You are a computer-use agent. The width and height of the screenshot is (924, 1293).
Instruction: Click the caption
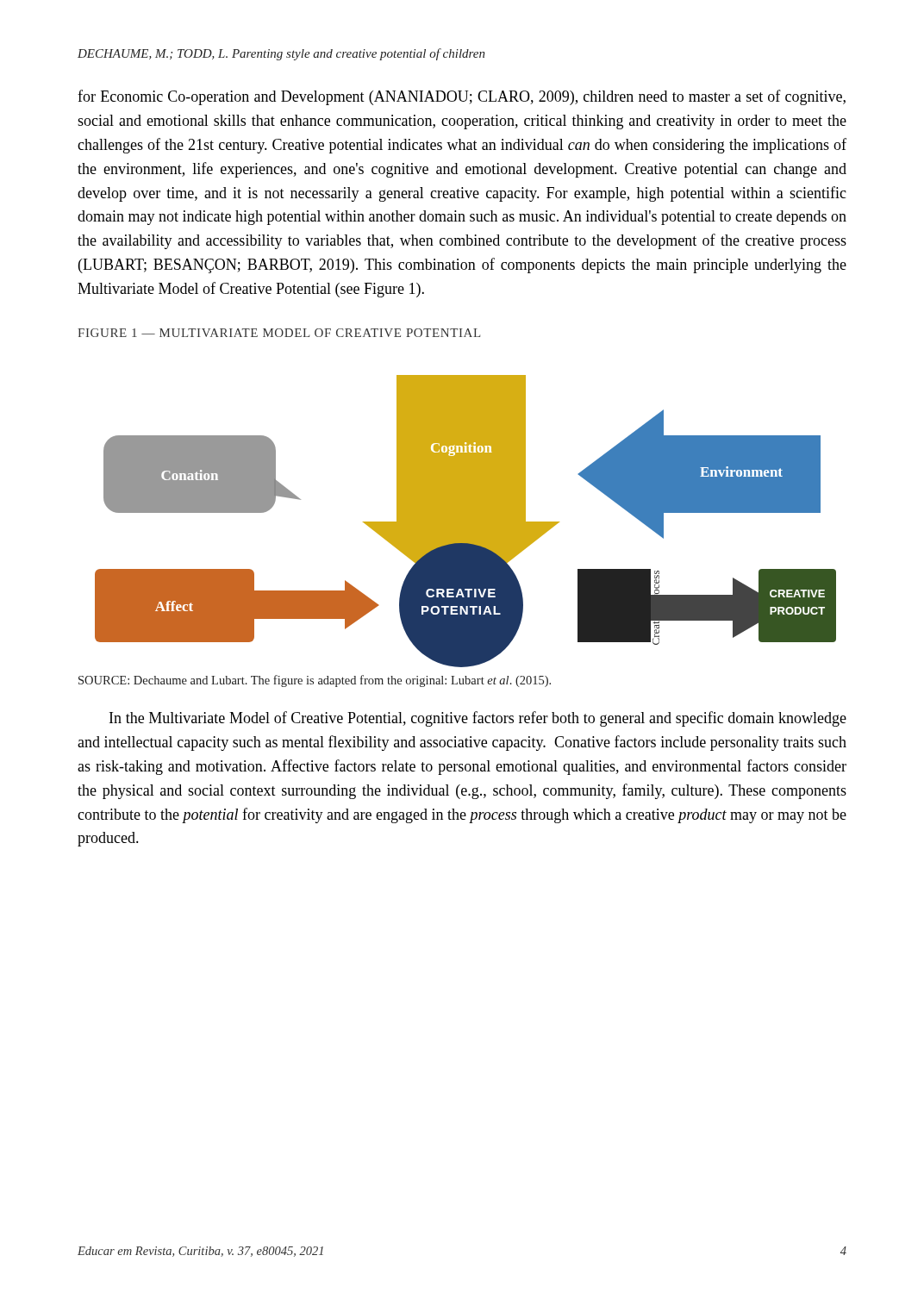click(x=315, y=680)
